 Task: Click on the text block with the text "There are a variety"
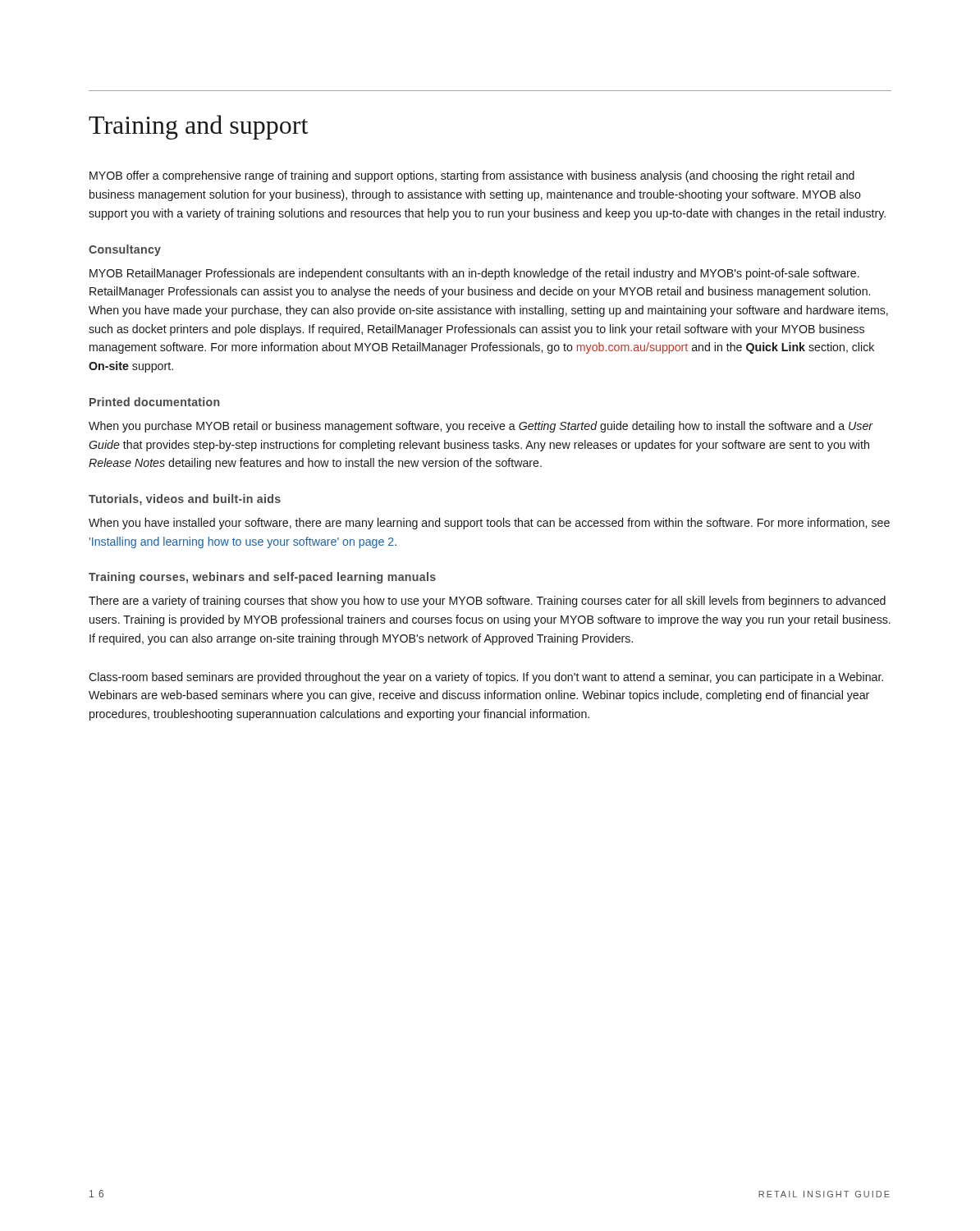tap(490, 620)
